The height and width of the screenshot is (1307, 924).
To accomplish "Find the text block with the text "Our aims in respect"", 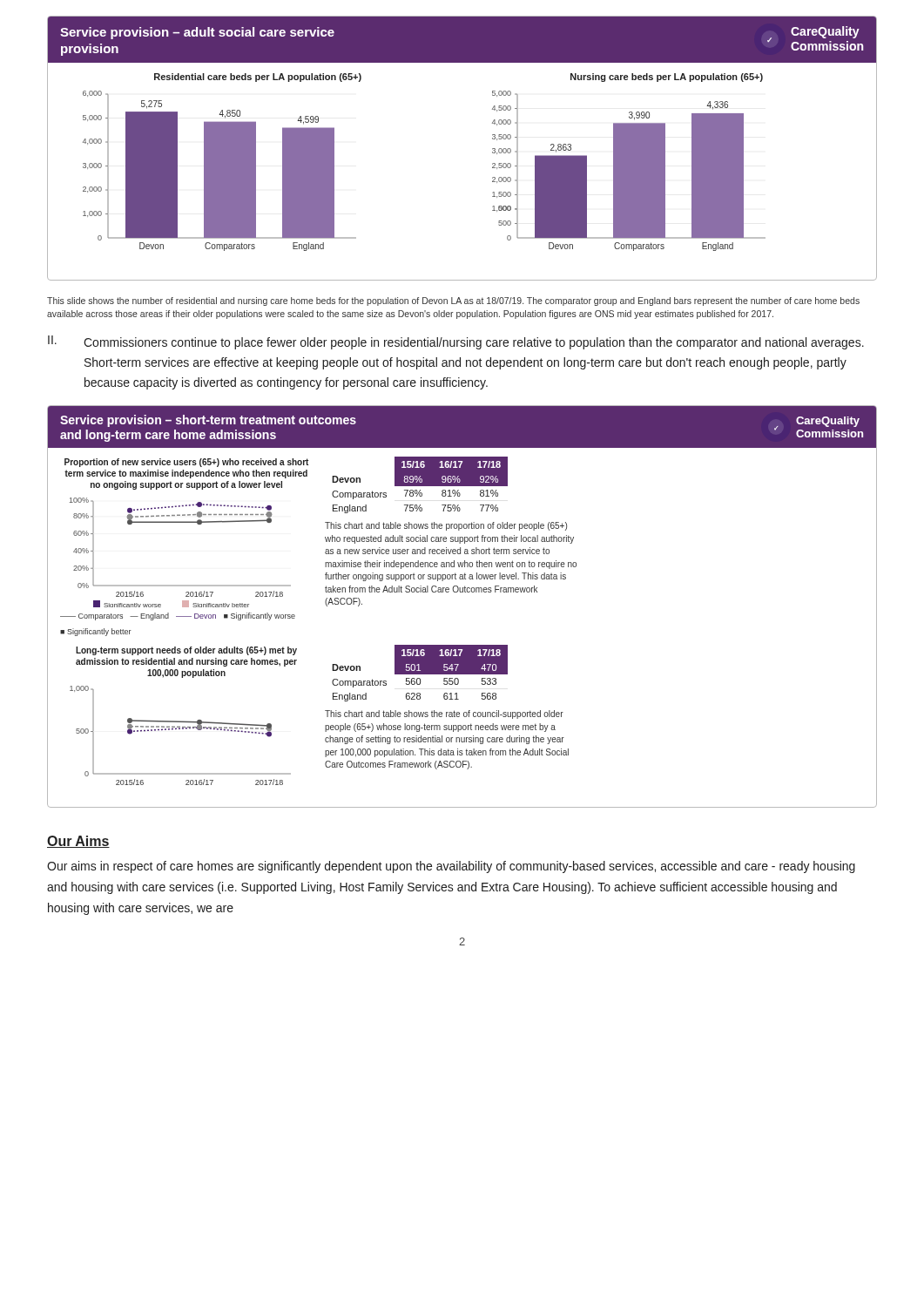I will click(451, 887).
